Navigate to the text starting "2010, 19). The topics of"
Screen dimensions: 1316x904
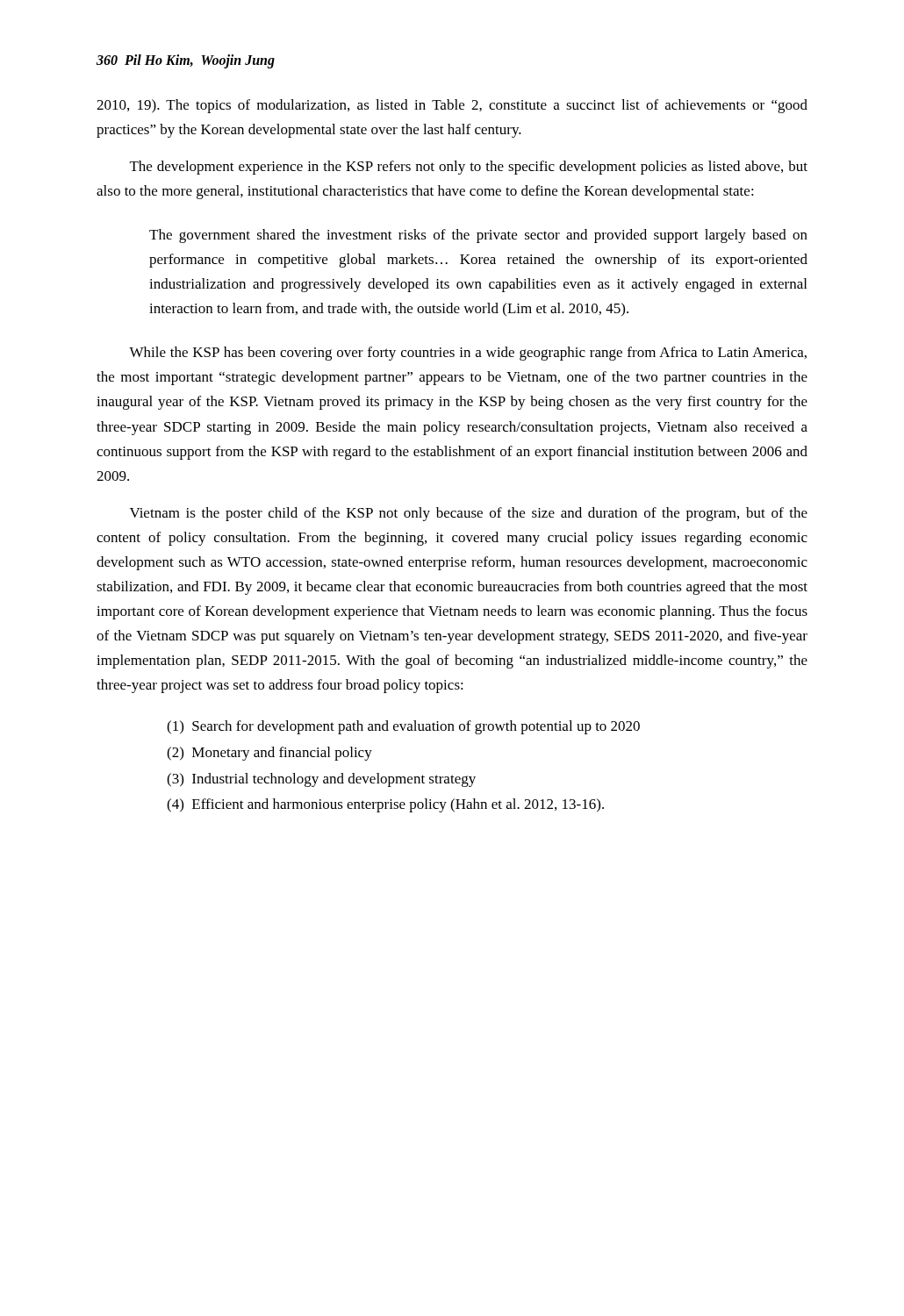[452, 117]
